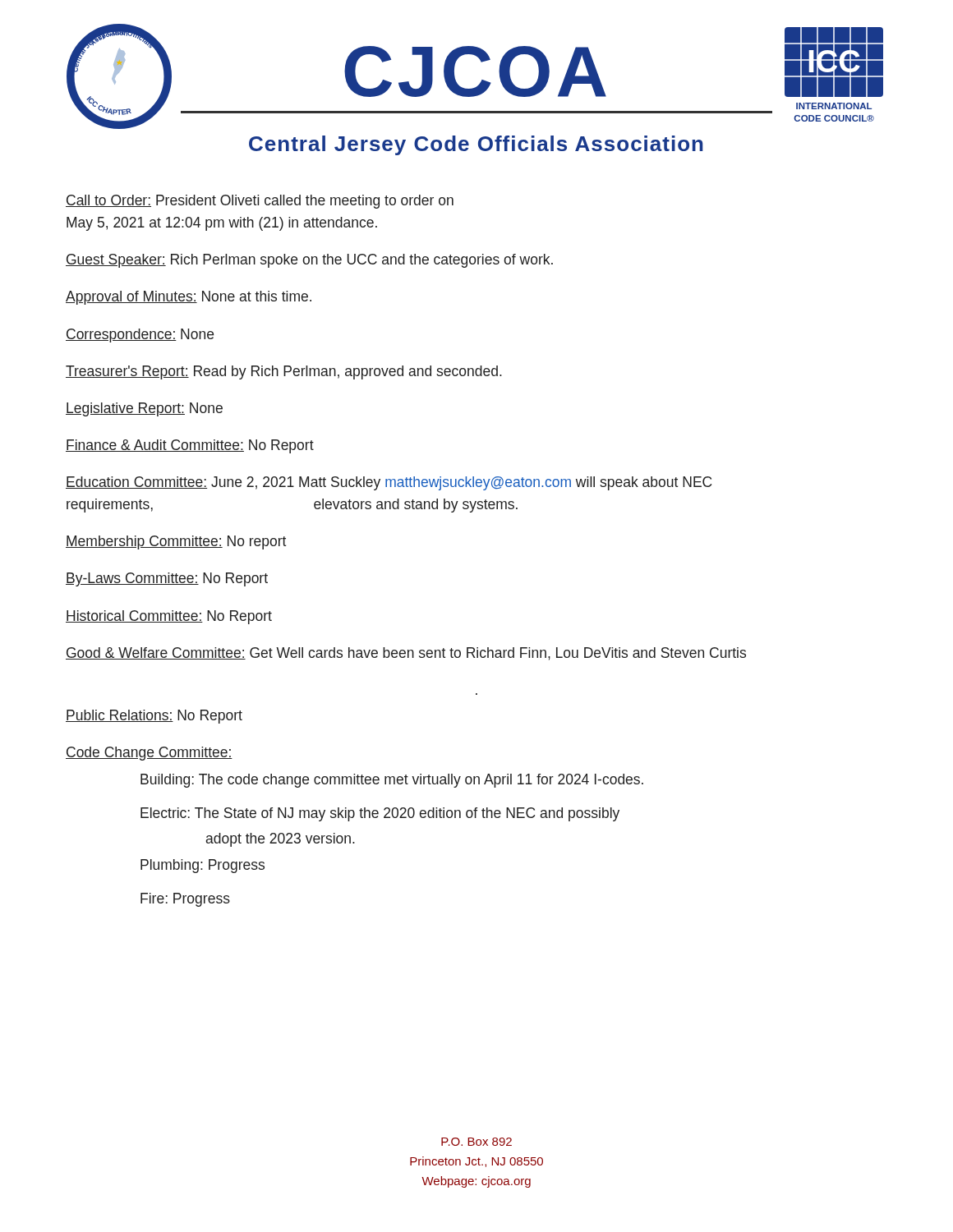Locate the text "By-Laws Committee: No Report"
The height and width of the screenshot is (1232, 953).
pos(167,578)
